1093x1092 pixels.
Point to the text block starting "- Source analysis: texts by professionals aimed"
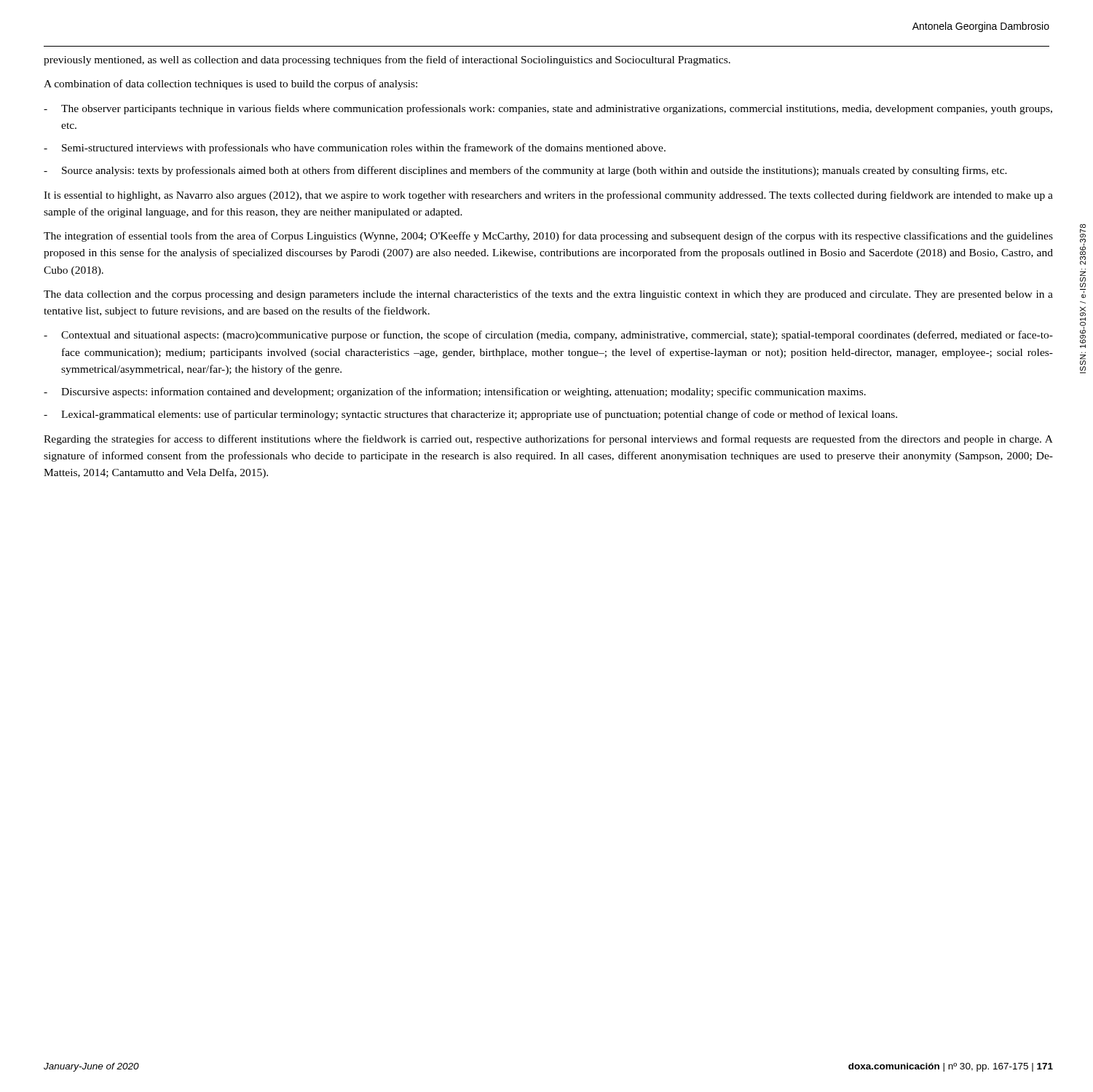pos(548,170)
